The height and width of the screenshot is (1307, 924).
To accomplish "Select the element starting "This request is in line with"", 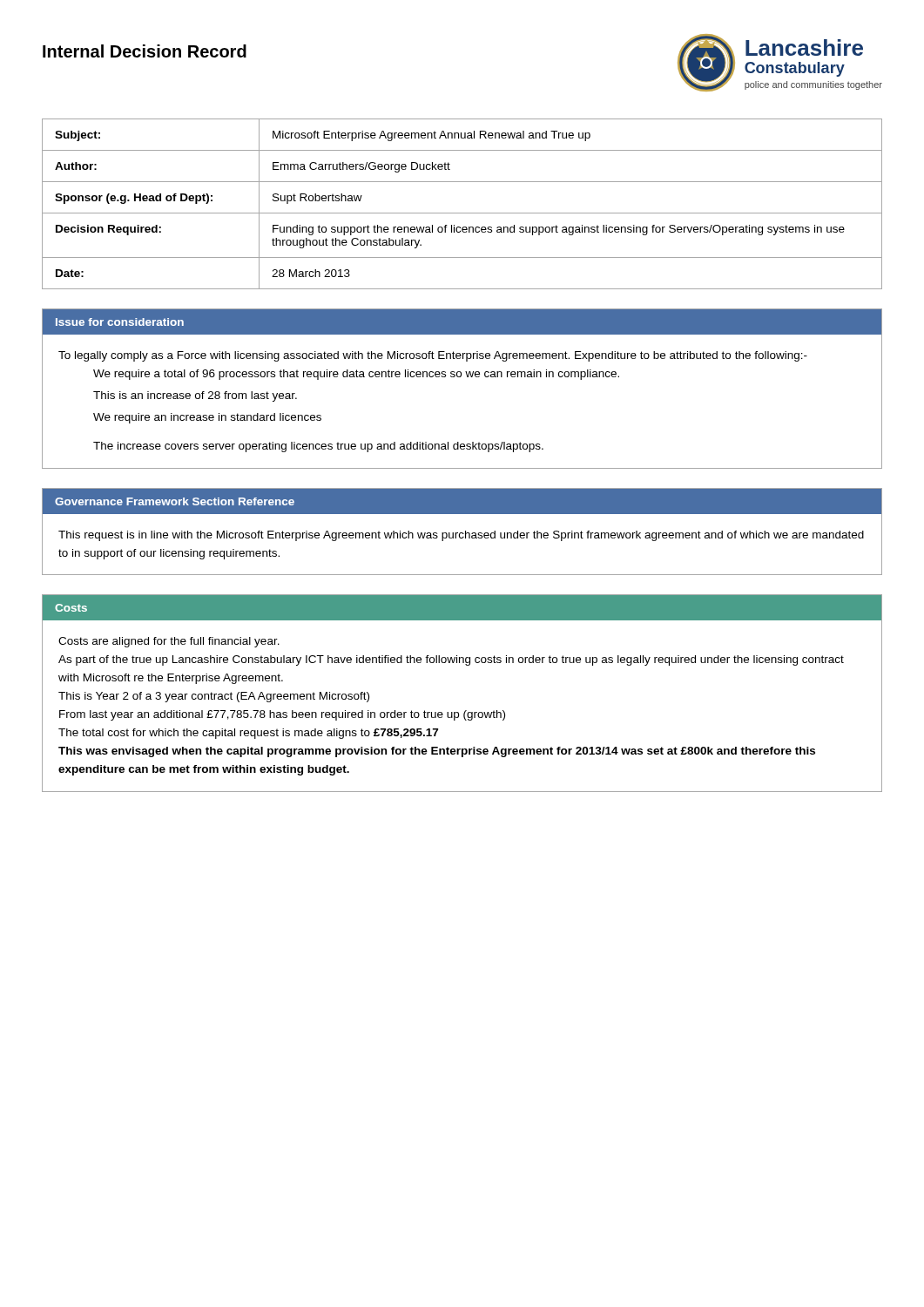I will click(462, 544).
